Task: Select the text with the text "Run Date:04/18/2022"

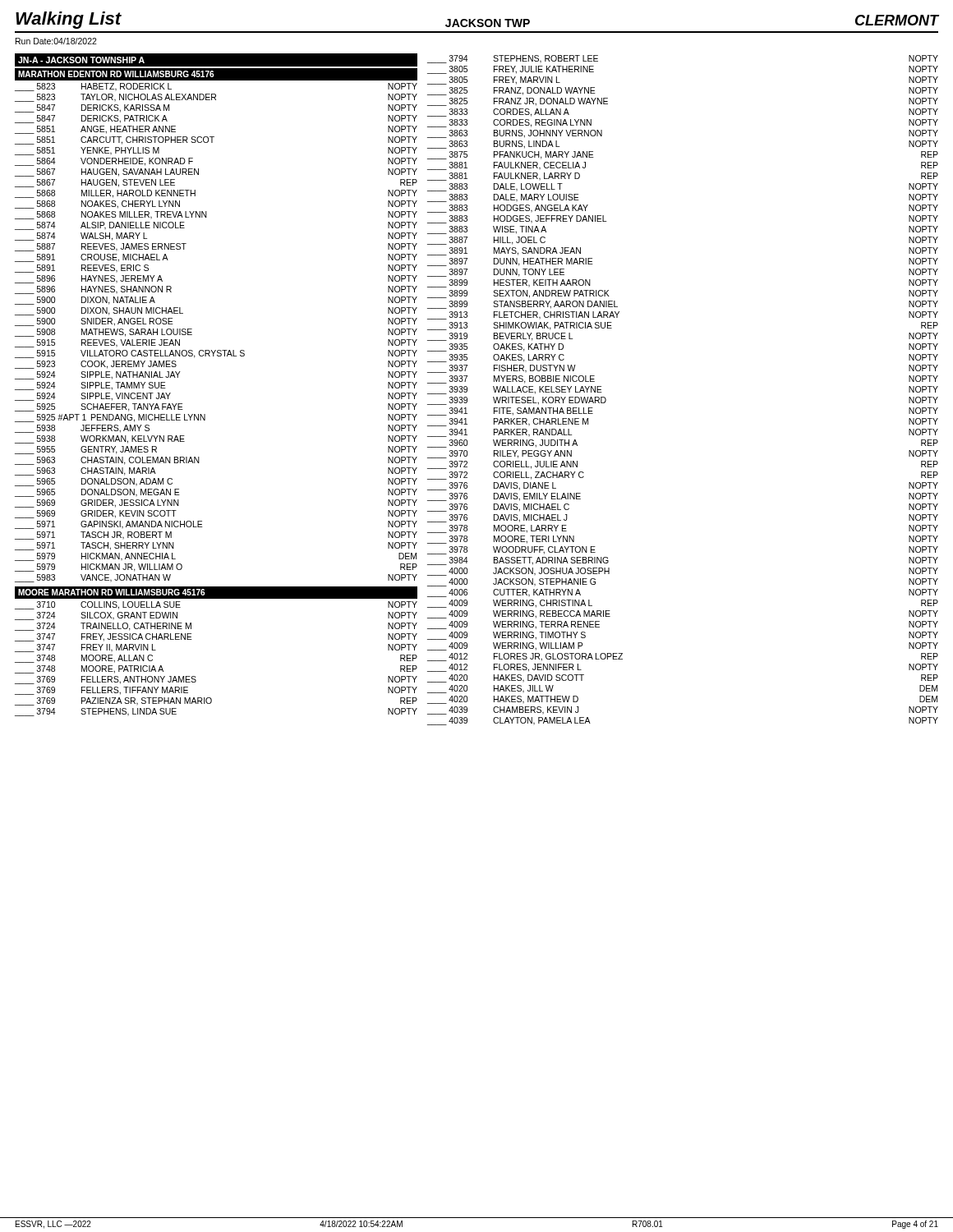Action: pyautogui.click(x=56, y=41)
